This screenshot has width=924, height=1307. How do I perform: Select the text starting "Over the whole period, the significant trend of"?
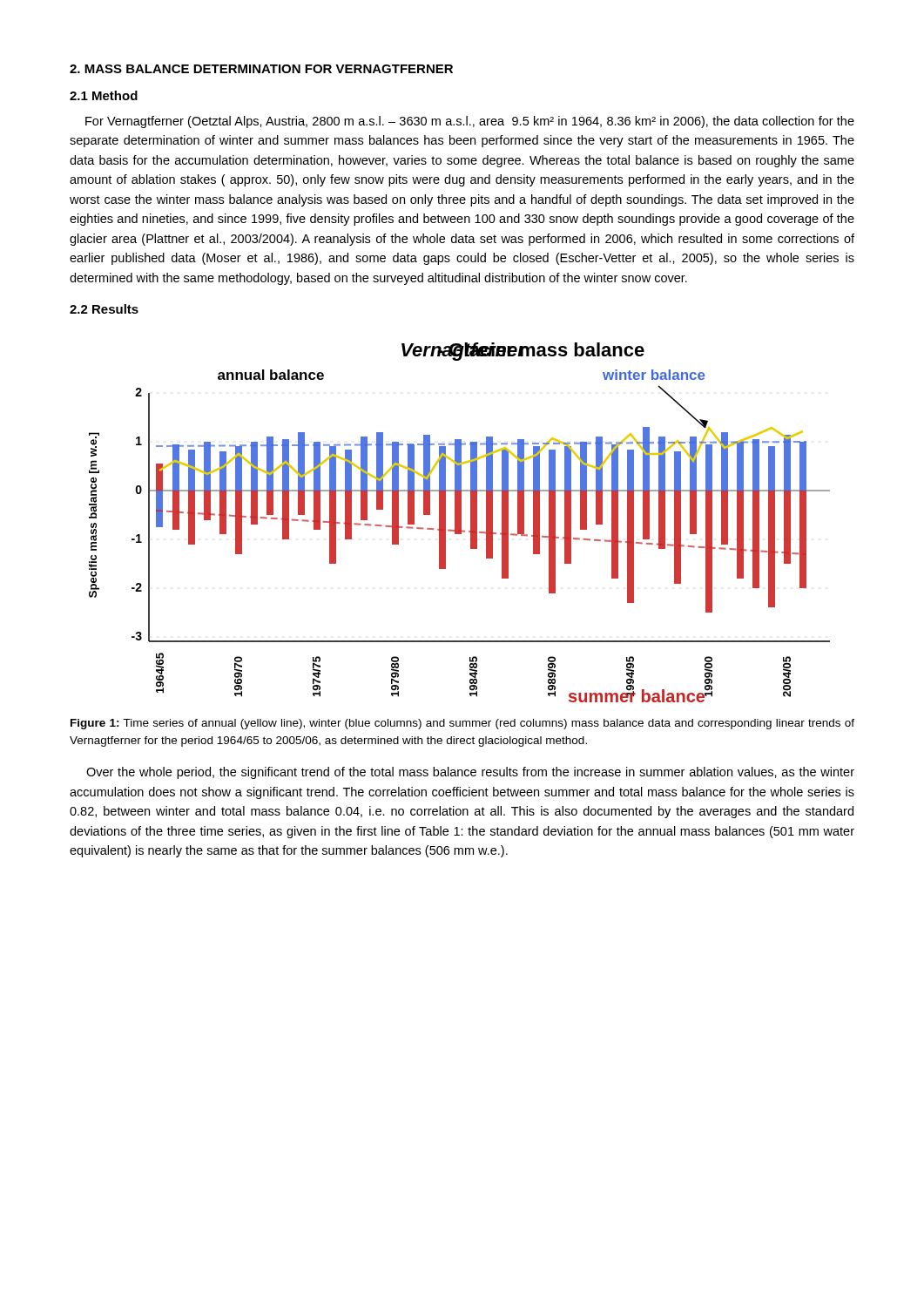(462, 811)
